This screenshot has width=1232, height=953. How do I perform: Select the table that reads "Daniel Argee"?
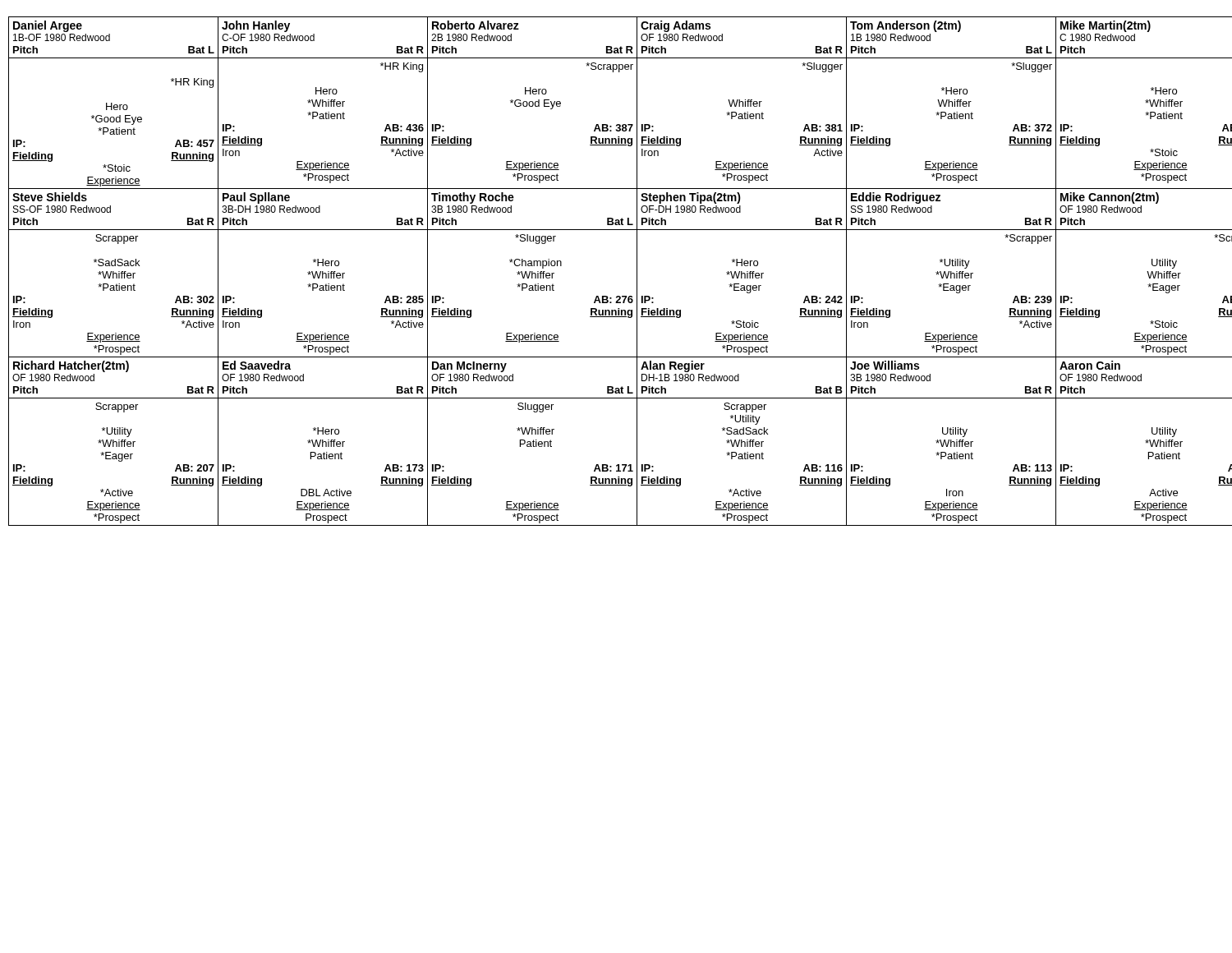616,271
